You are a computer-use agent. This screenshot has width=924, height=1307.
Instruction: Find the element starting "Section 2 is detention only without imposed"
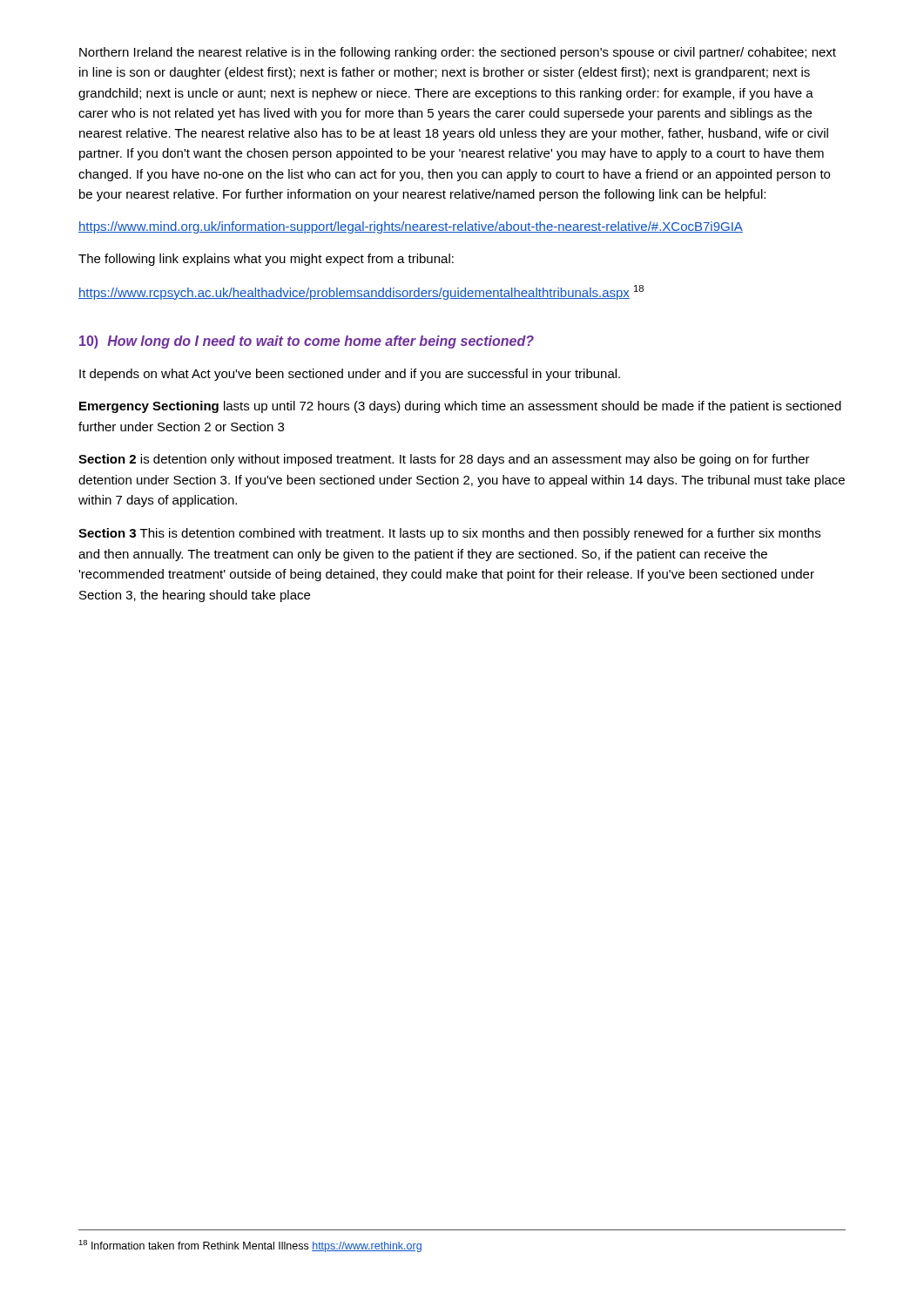pos(462,480)
